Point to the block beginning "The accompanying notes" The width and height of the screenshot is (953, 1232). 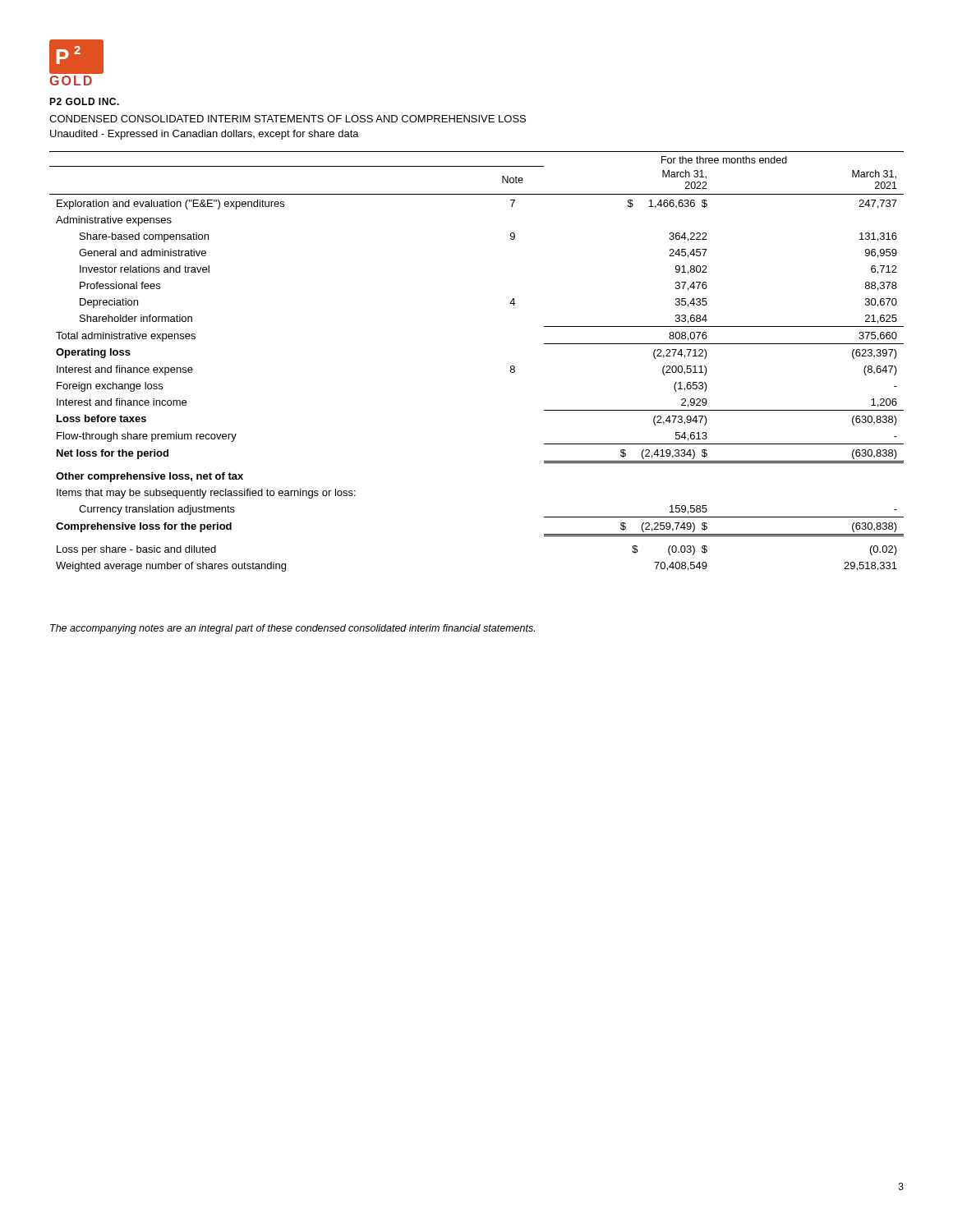click(x=293, y=628)
